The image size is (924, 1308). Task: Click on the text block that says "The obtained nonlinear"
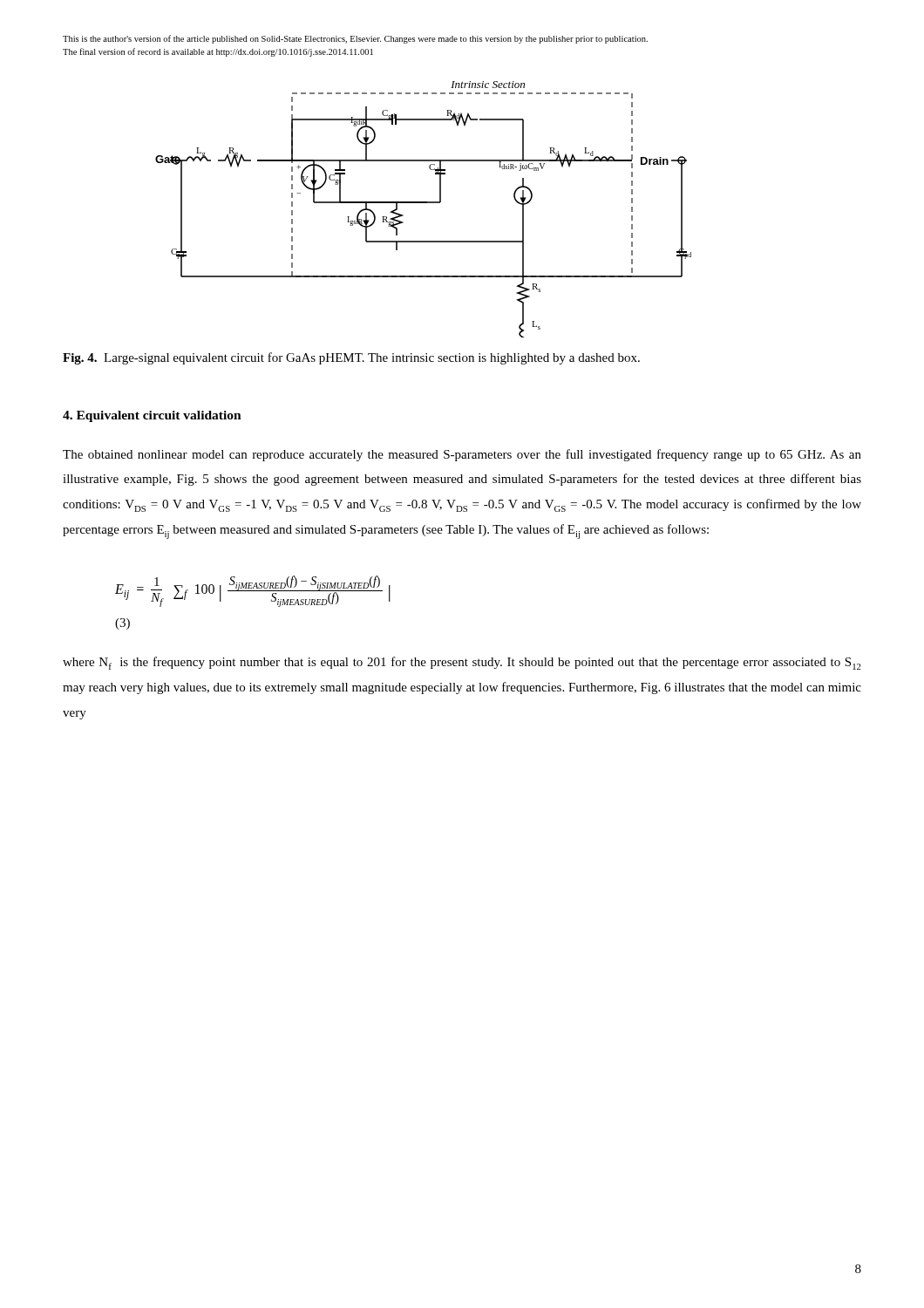[462, 493]
